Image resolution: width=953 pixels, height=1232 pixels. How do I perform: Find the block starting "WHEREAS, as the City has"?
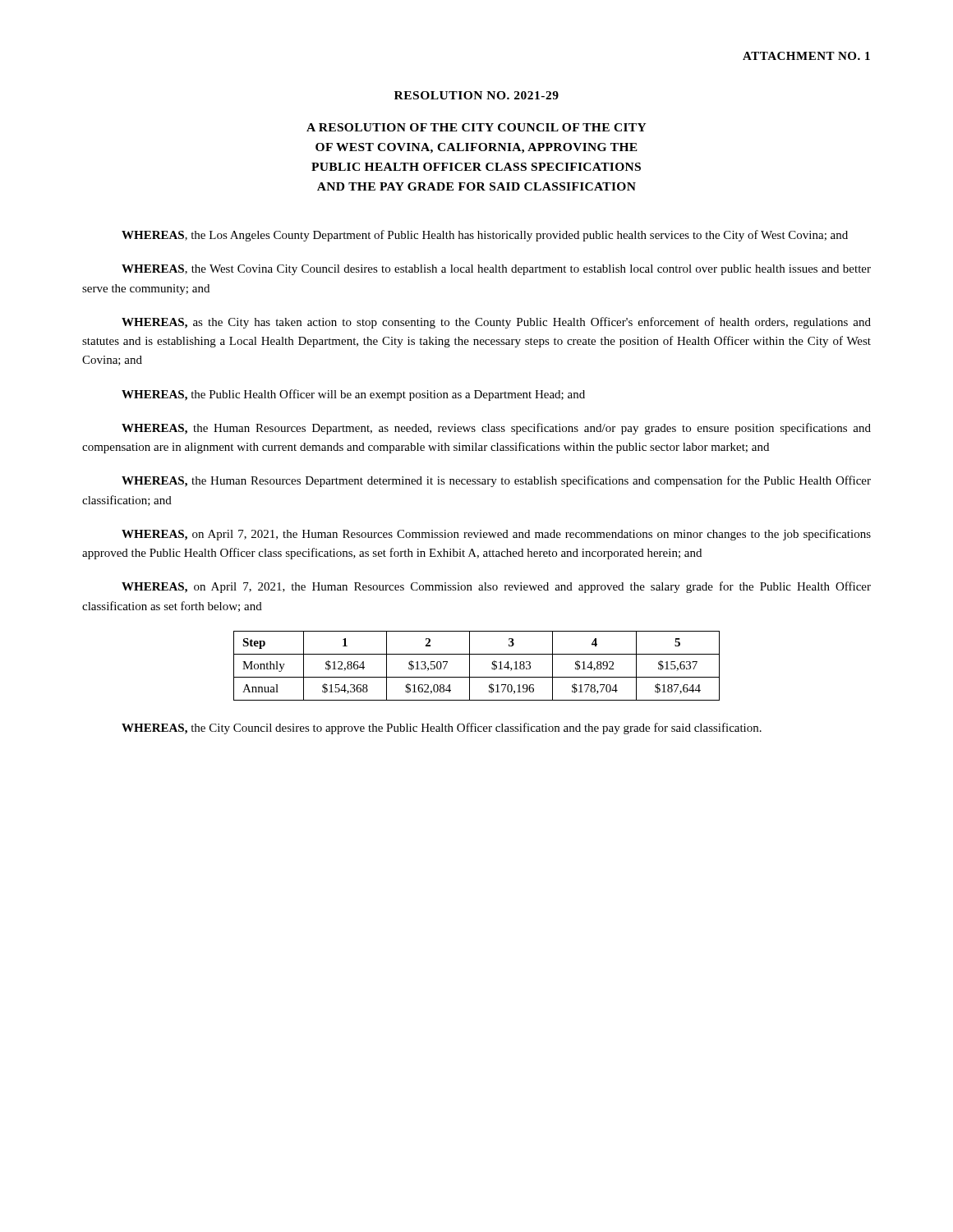[476, 341]
